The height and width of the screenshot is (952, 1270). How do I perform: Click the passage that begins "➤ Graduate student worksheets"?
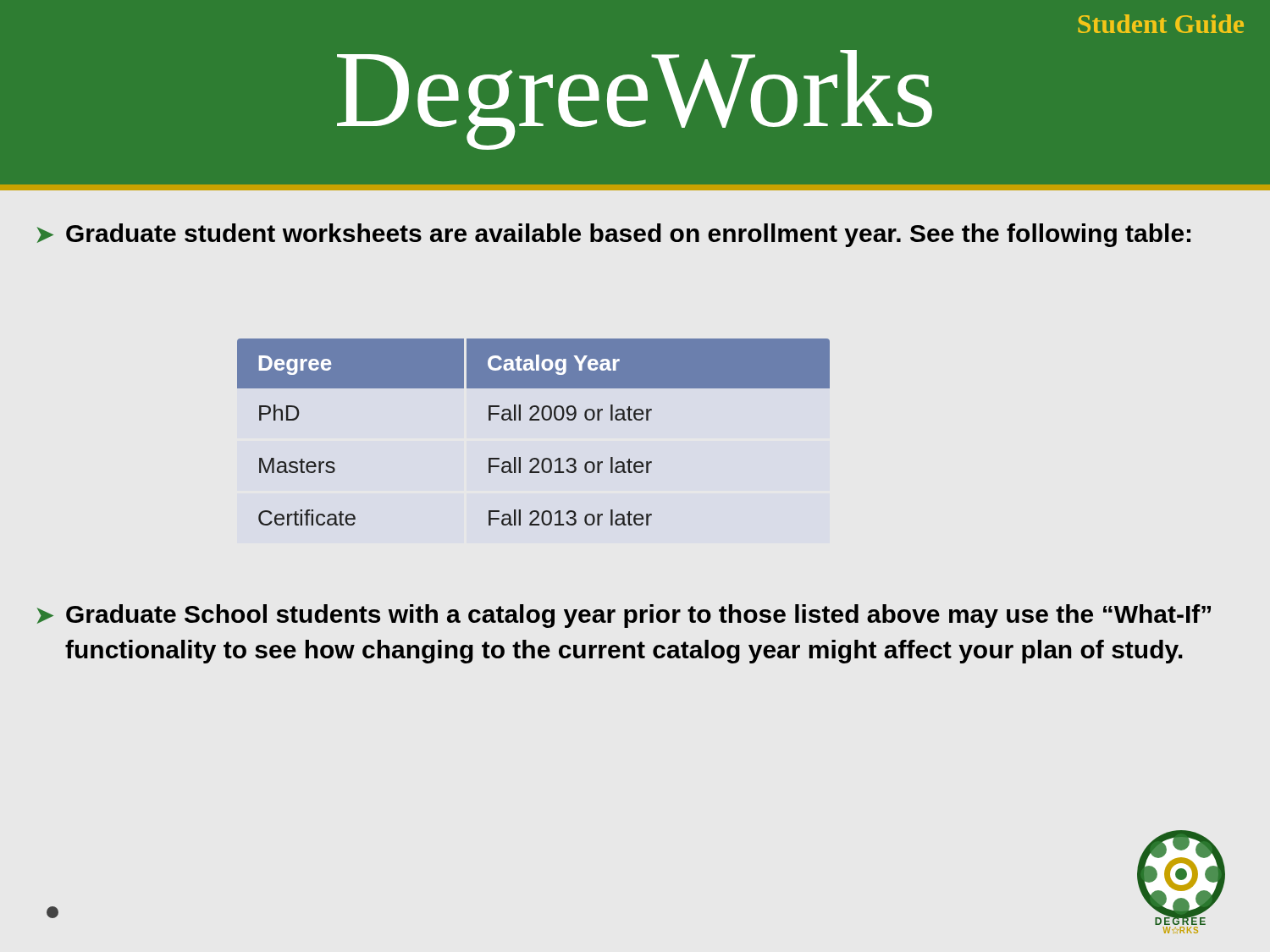(627, 234)
